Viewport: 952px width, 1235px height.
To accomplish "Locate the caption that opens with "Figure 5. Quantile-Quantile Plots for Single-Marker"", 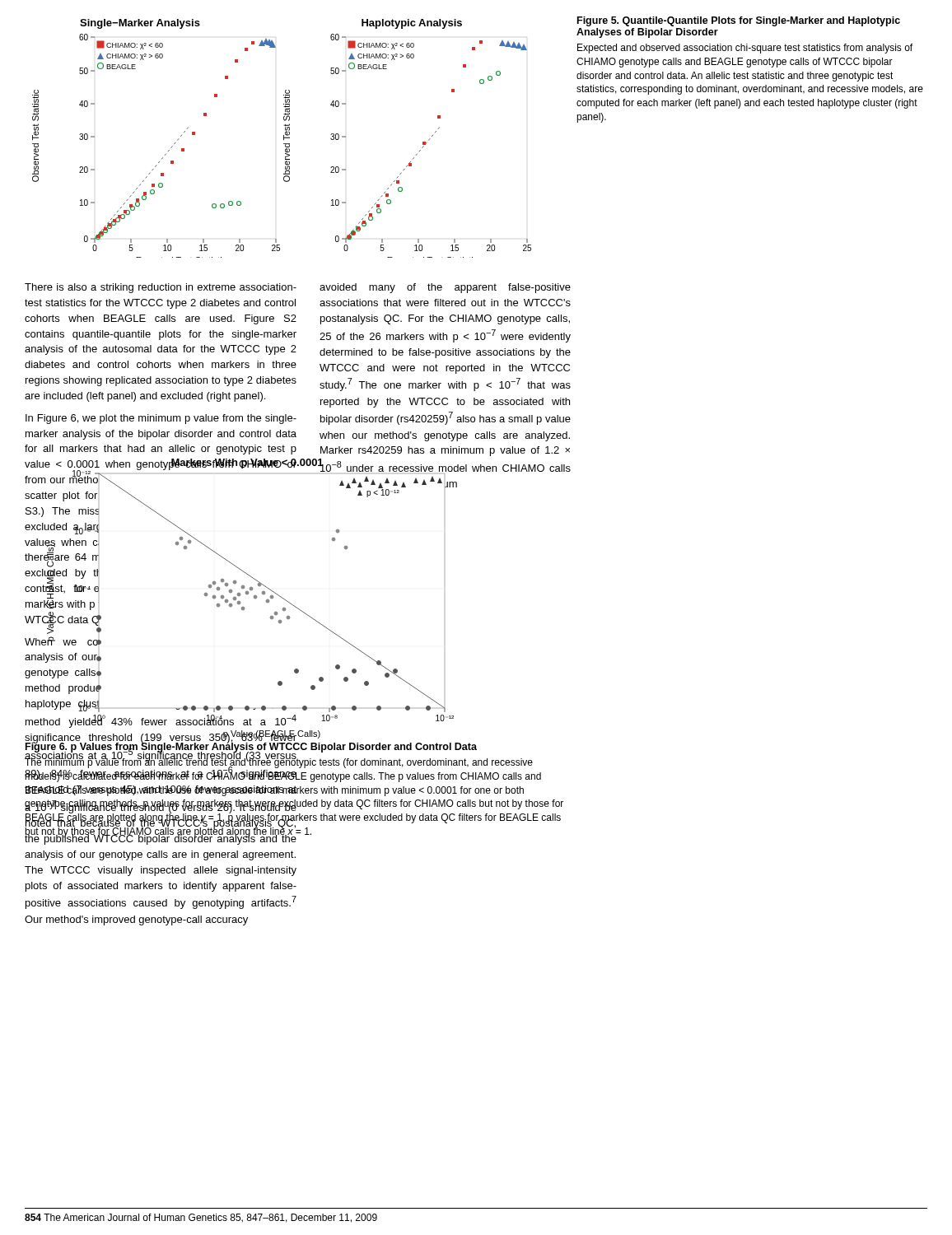I will [754, 69].
